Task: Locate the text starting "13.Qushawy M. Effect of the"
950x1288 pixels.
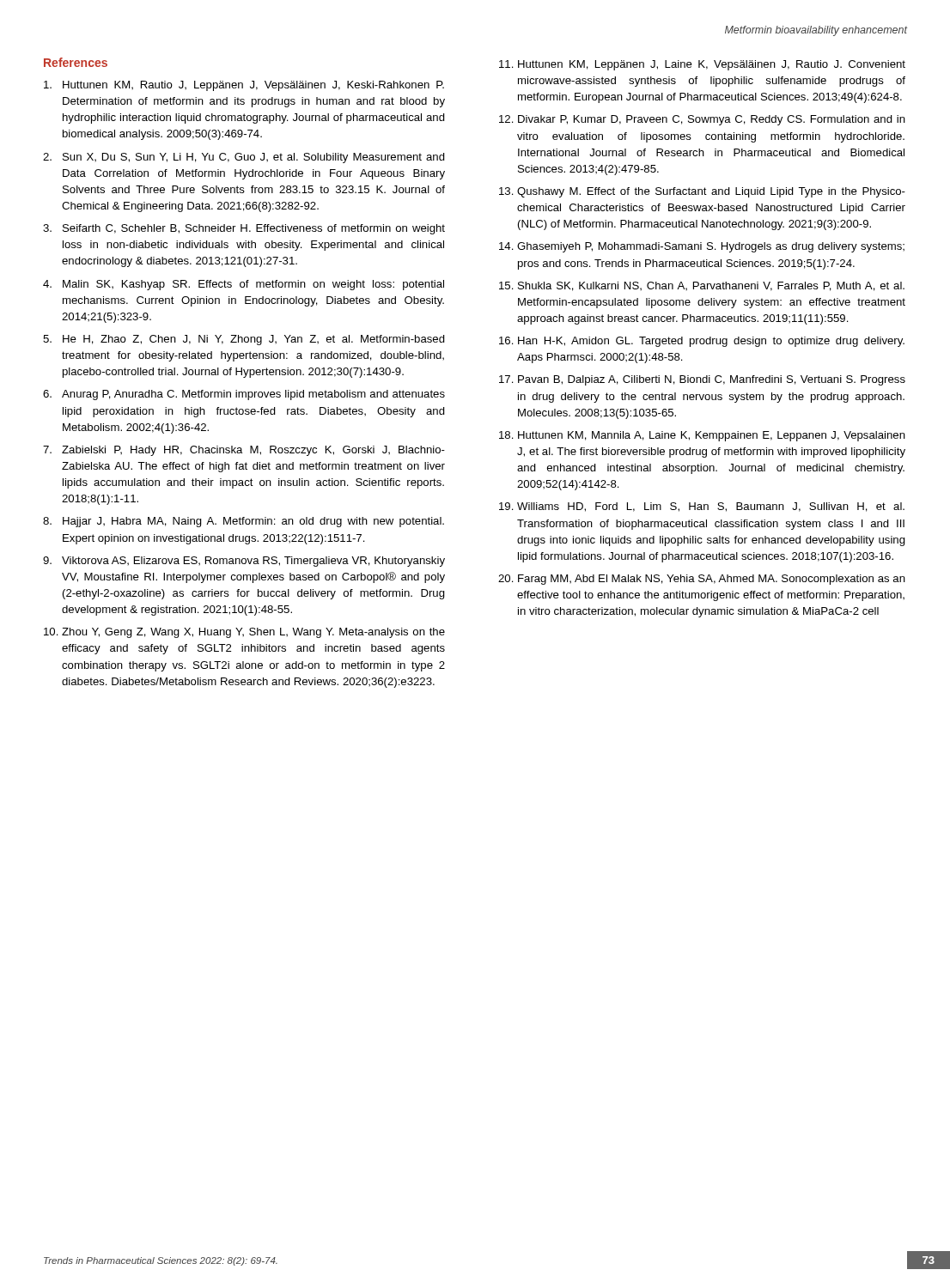Action: pyautogui.click(x=702, y=208)
